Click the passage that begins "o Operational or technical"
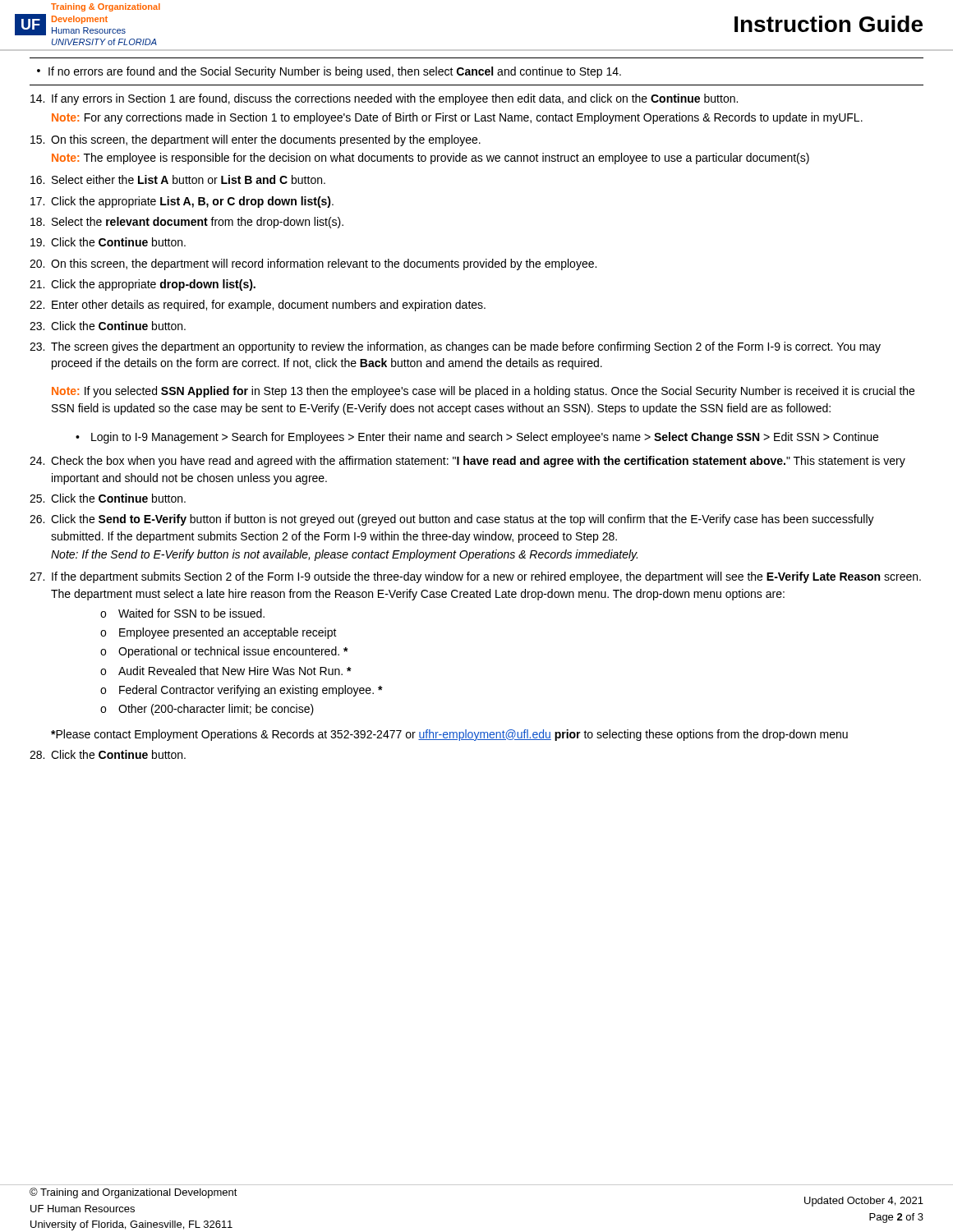The height and width of the screenshot is (1232, 953). (x=224, y=652)
